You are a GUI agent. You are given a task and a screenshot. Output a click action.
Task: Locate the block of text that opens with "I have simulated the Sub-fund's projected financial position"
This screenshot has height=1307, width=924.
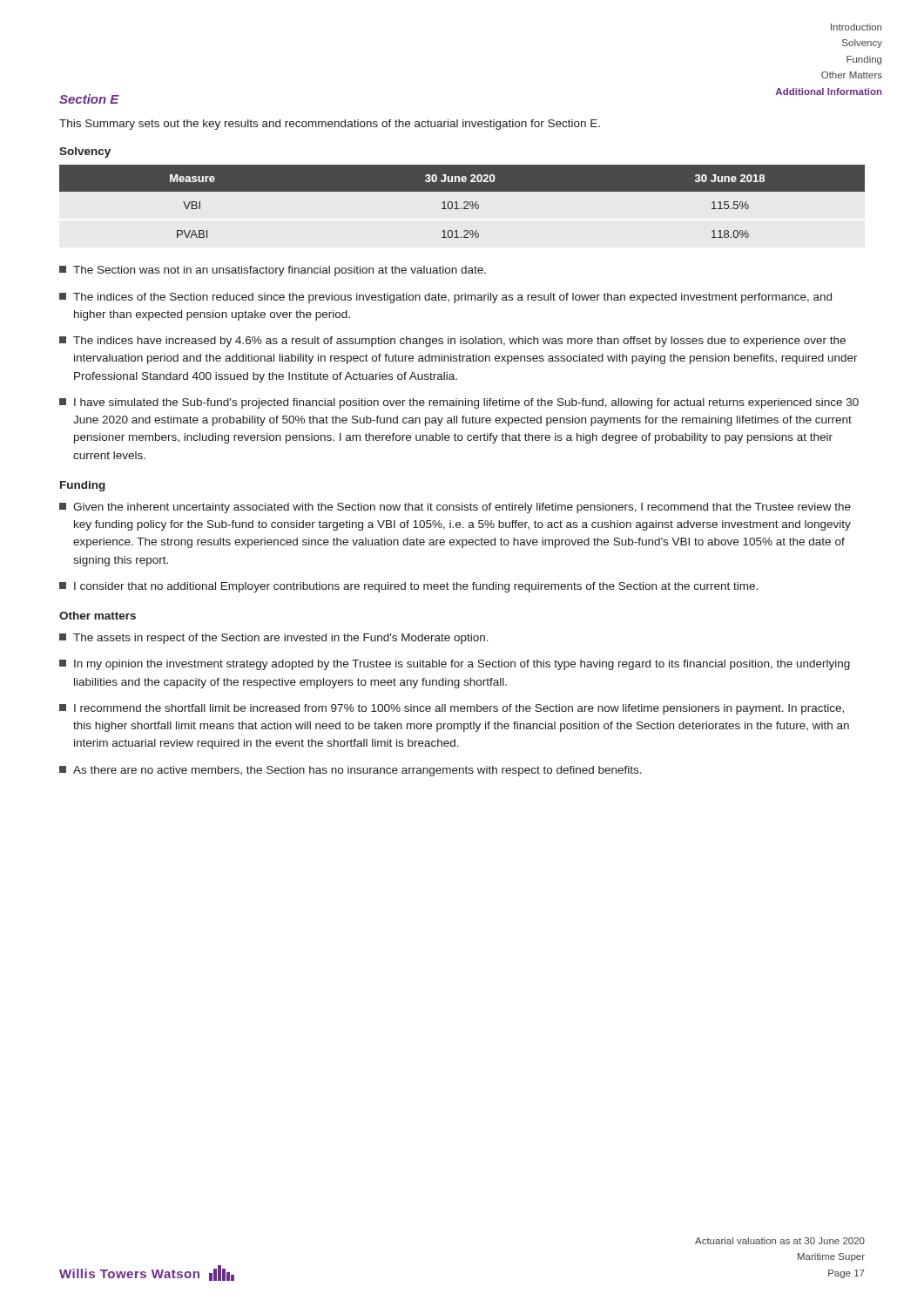click(462, 429)
